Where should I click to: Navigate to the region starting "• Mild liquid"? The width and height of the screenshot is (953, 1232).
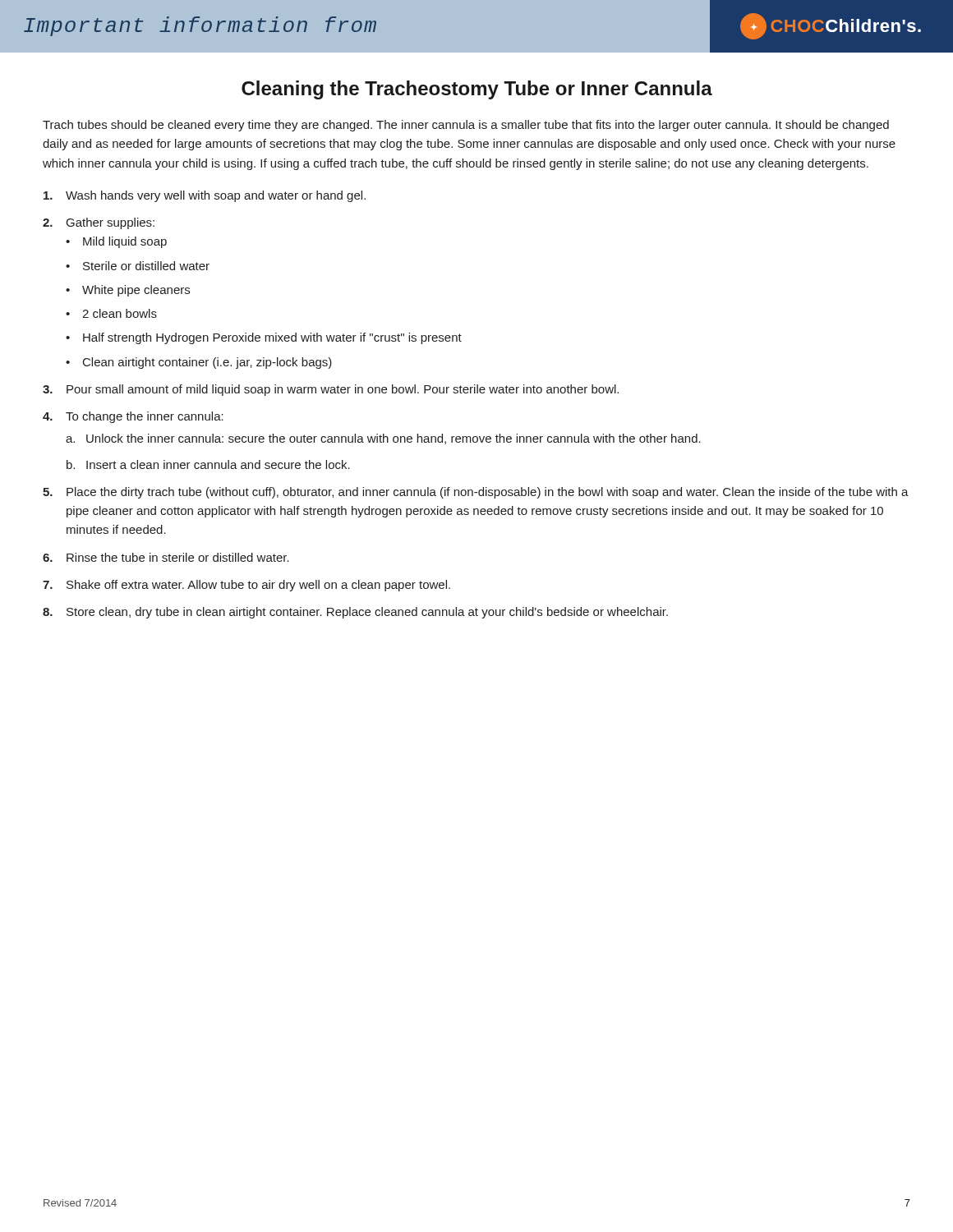point(116,241)
